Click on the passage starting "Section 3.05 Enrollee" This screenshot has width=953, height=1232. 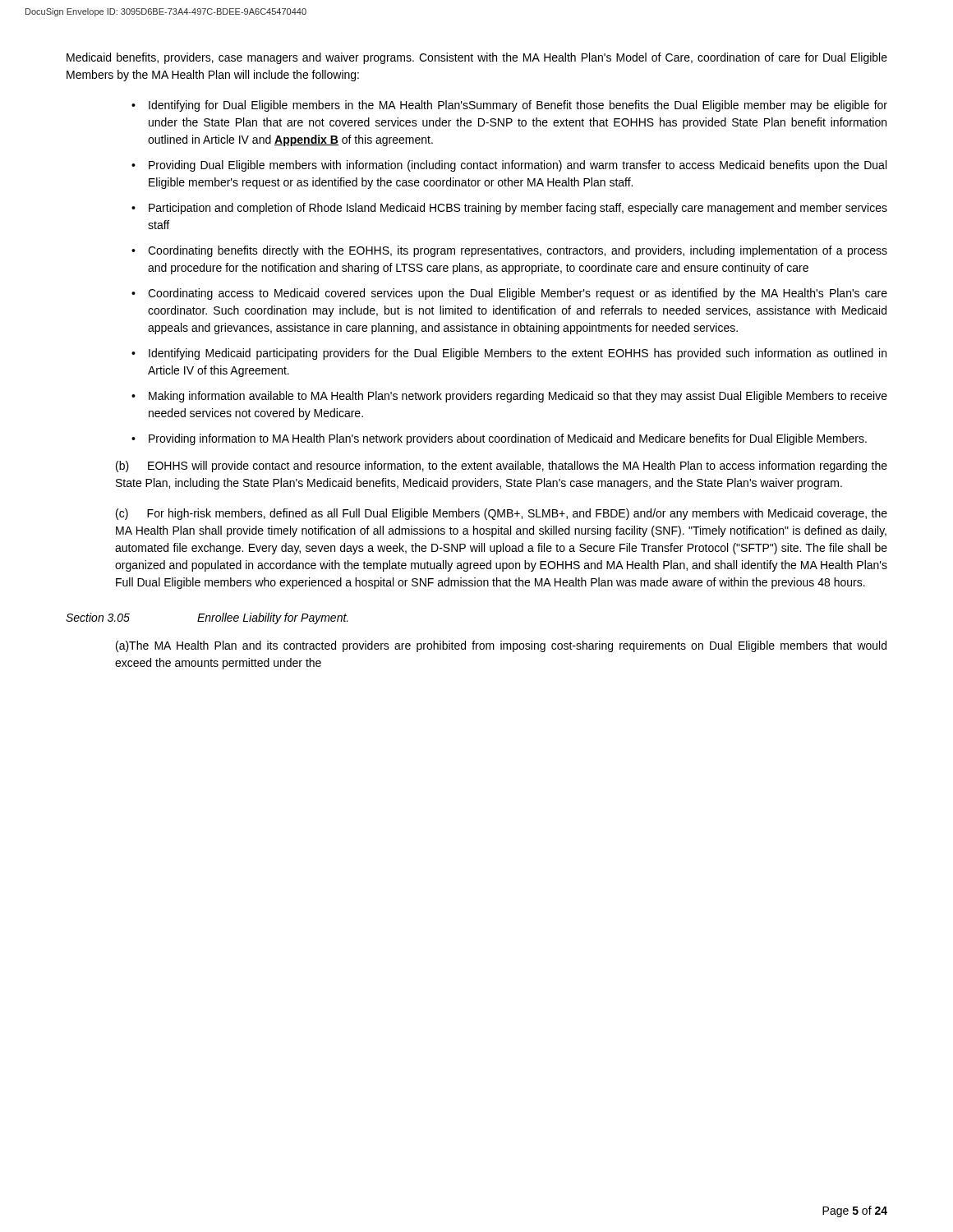[208, 618]
